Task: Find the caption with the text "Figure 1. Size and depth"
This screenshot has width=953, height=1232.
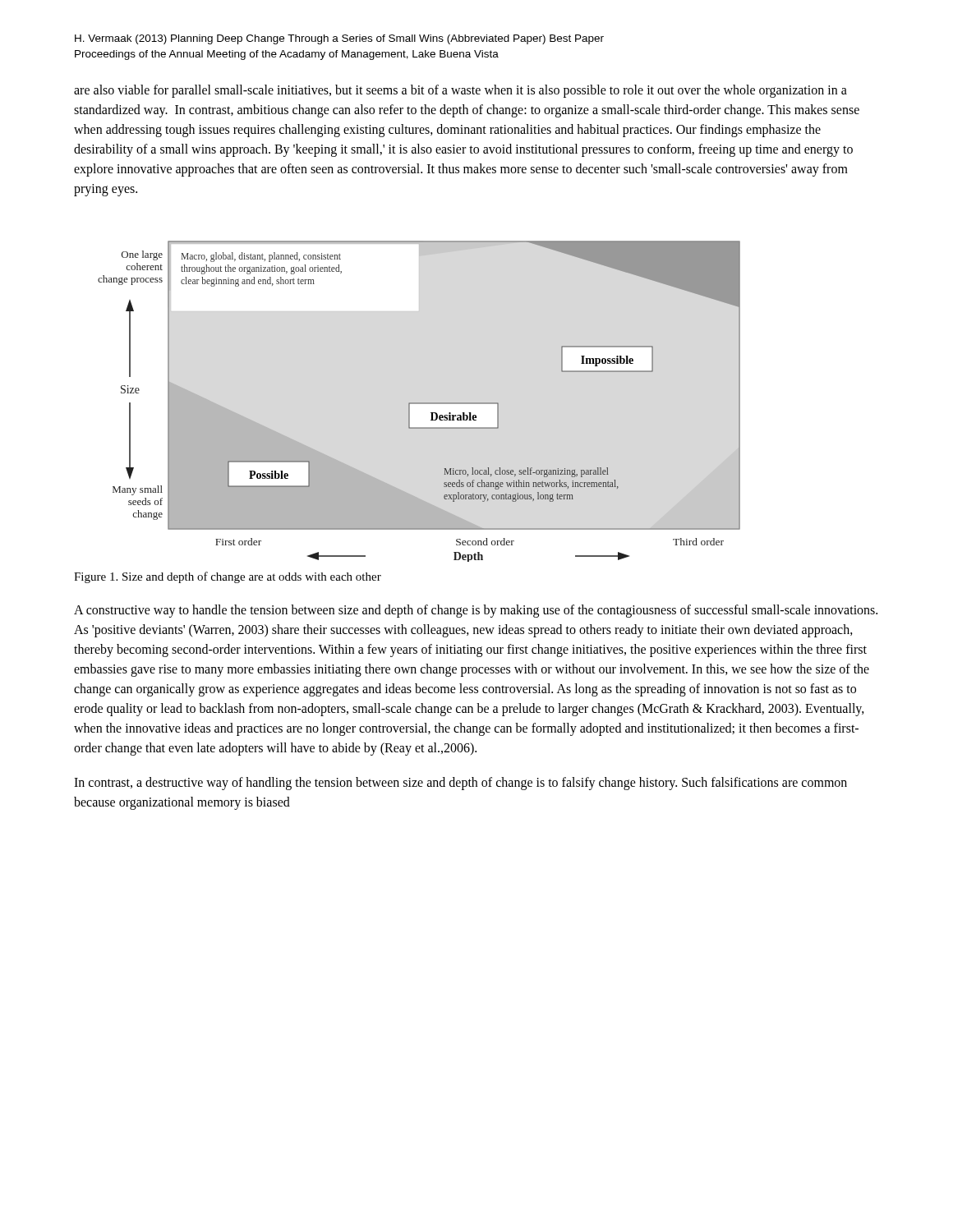Action: tap(227, 576)
